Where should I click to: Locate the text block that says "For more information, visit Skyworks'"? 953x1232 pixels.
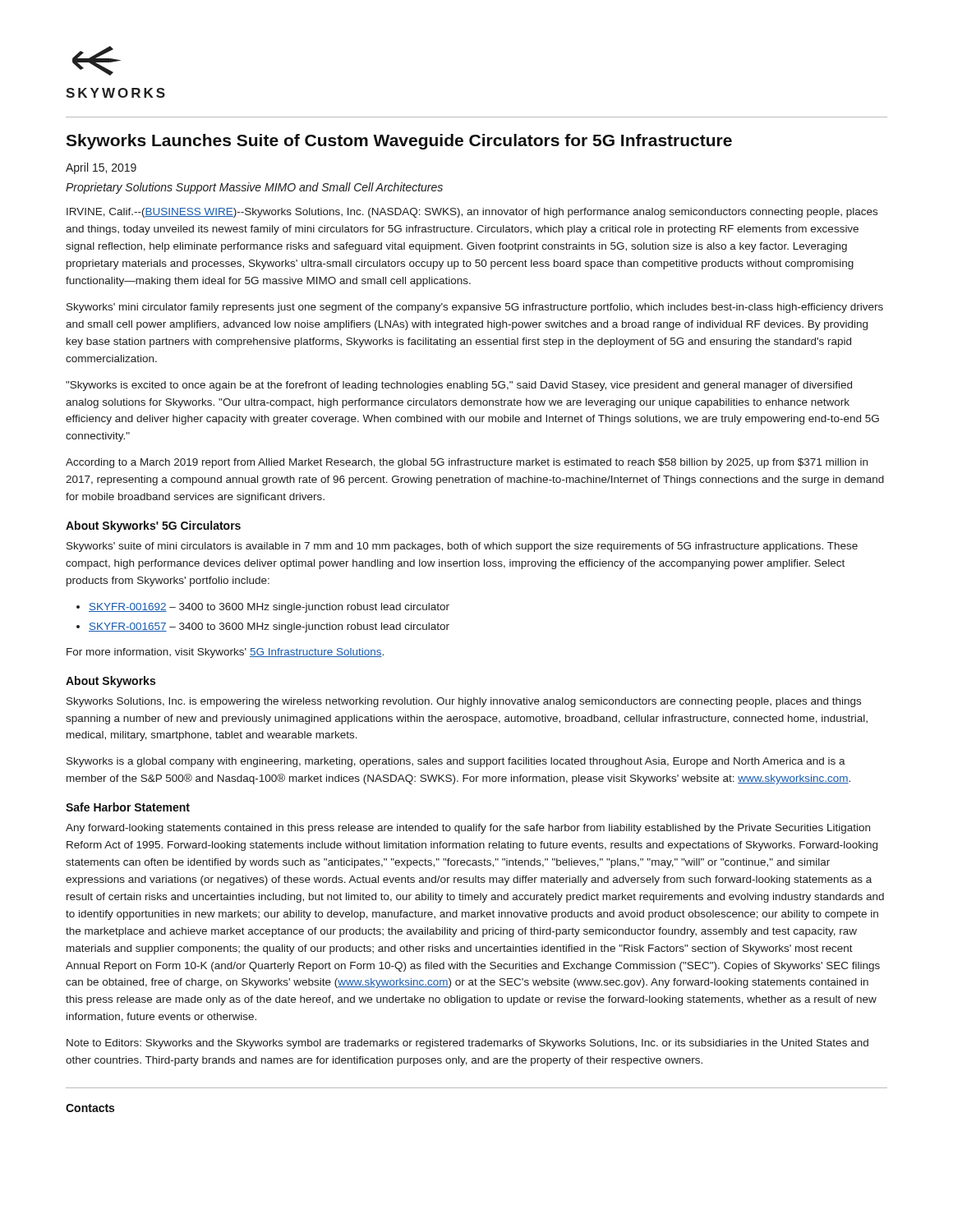225,651
